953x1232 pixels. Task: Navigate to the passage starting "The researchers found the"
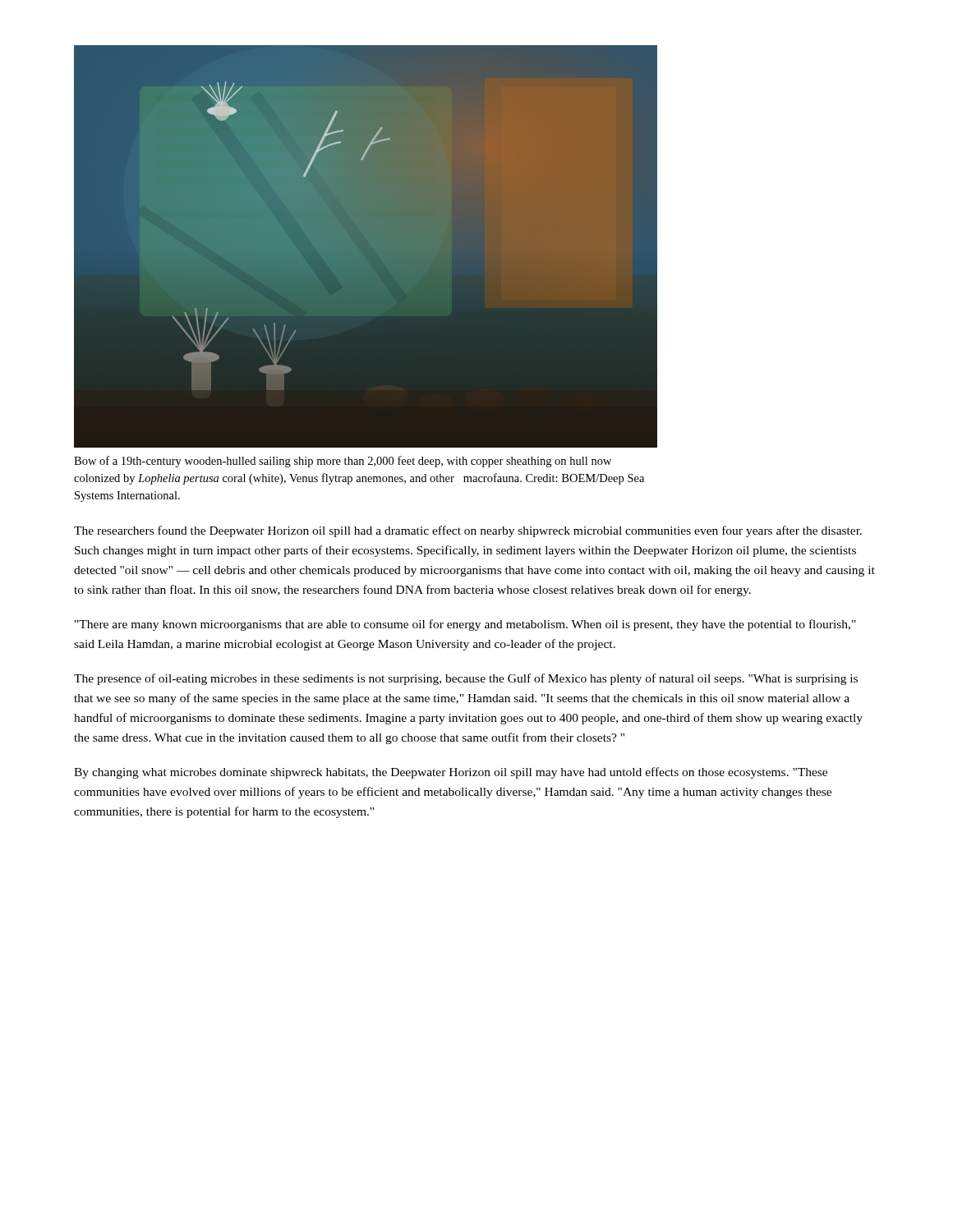[x=476, y=560]
